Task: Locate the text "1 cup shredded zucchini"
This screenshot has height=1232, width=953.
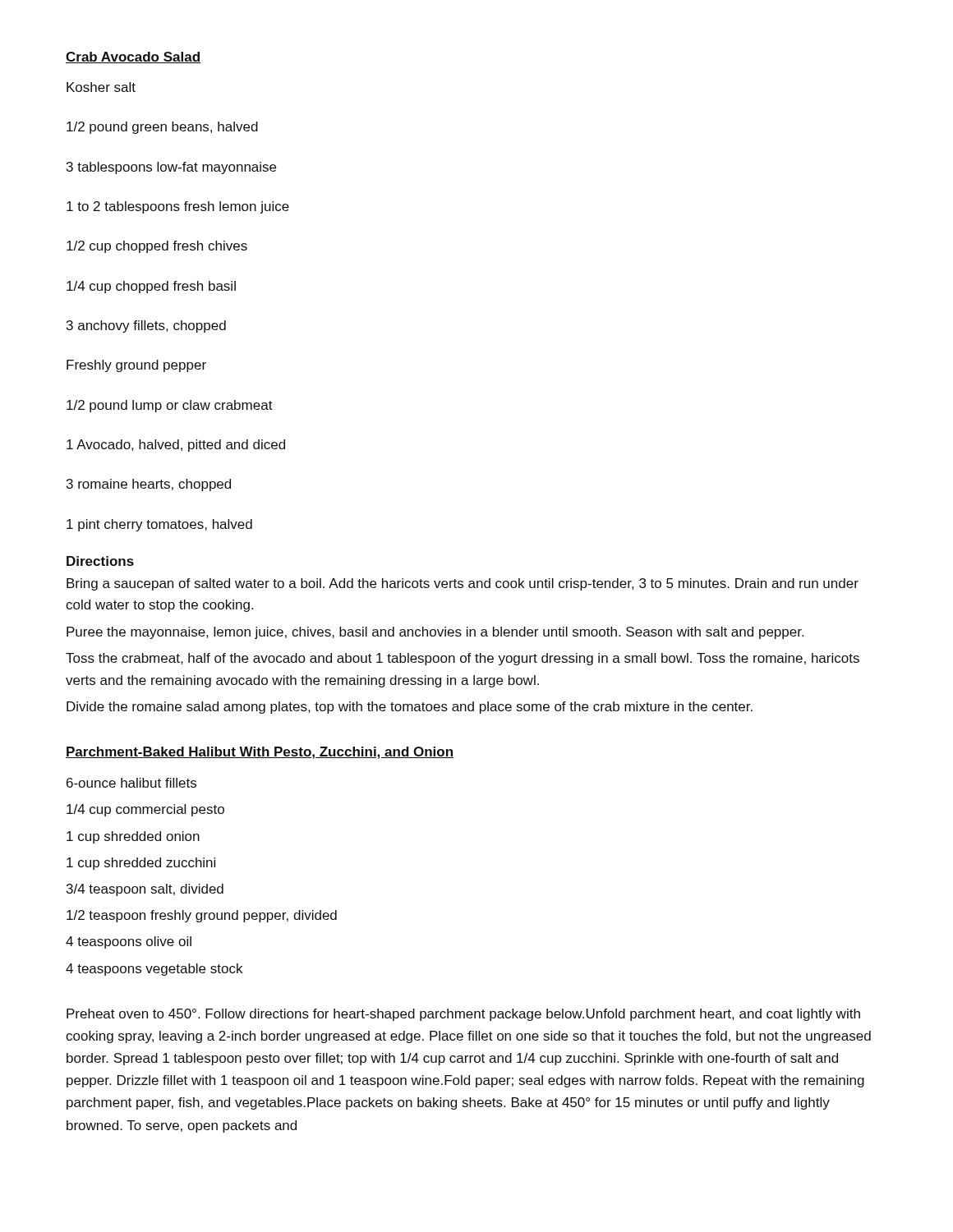Action: (141, 863)
